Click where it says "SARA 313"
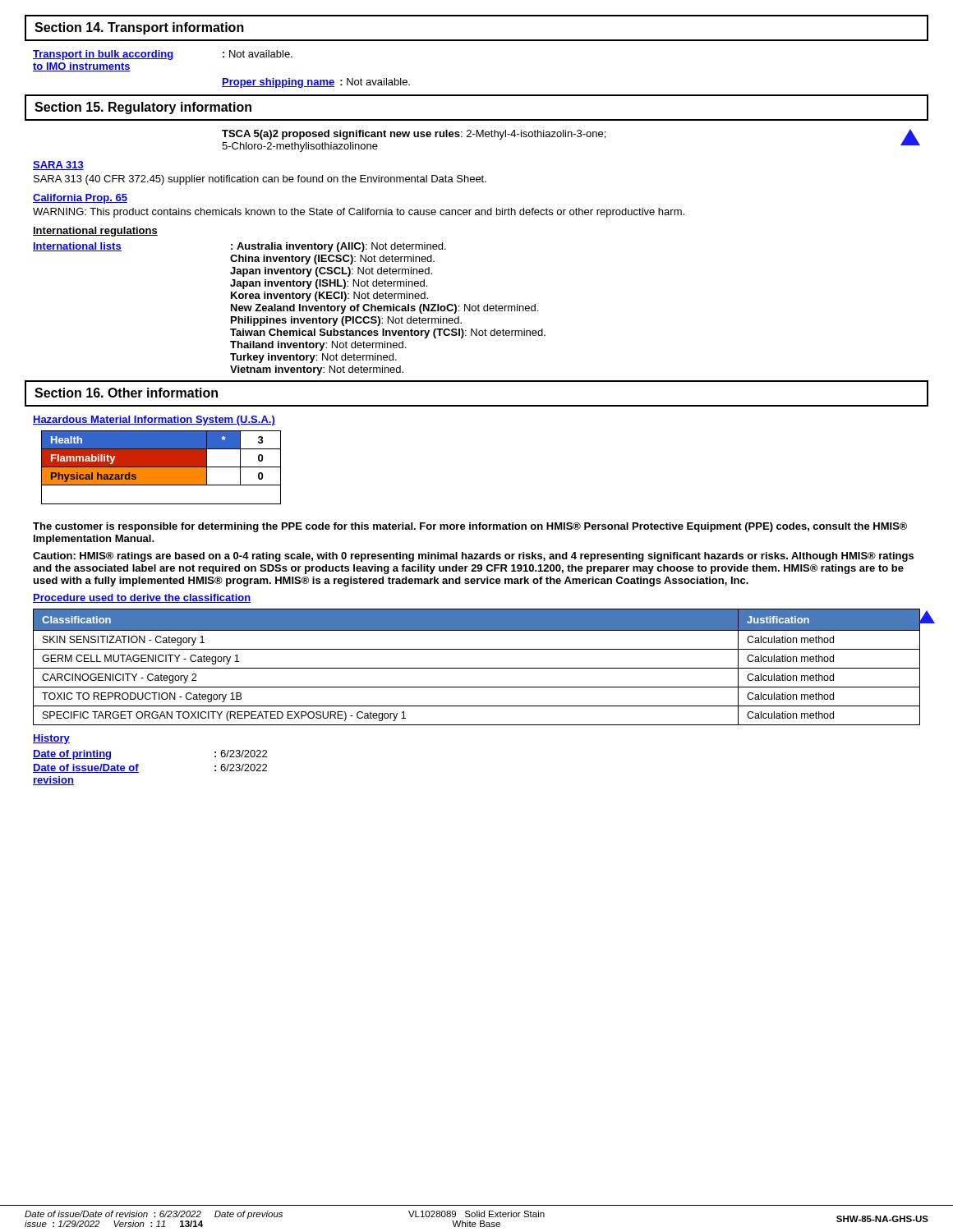The width and height of the screenshot is (953, 1232). (58, 165)
